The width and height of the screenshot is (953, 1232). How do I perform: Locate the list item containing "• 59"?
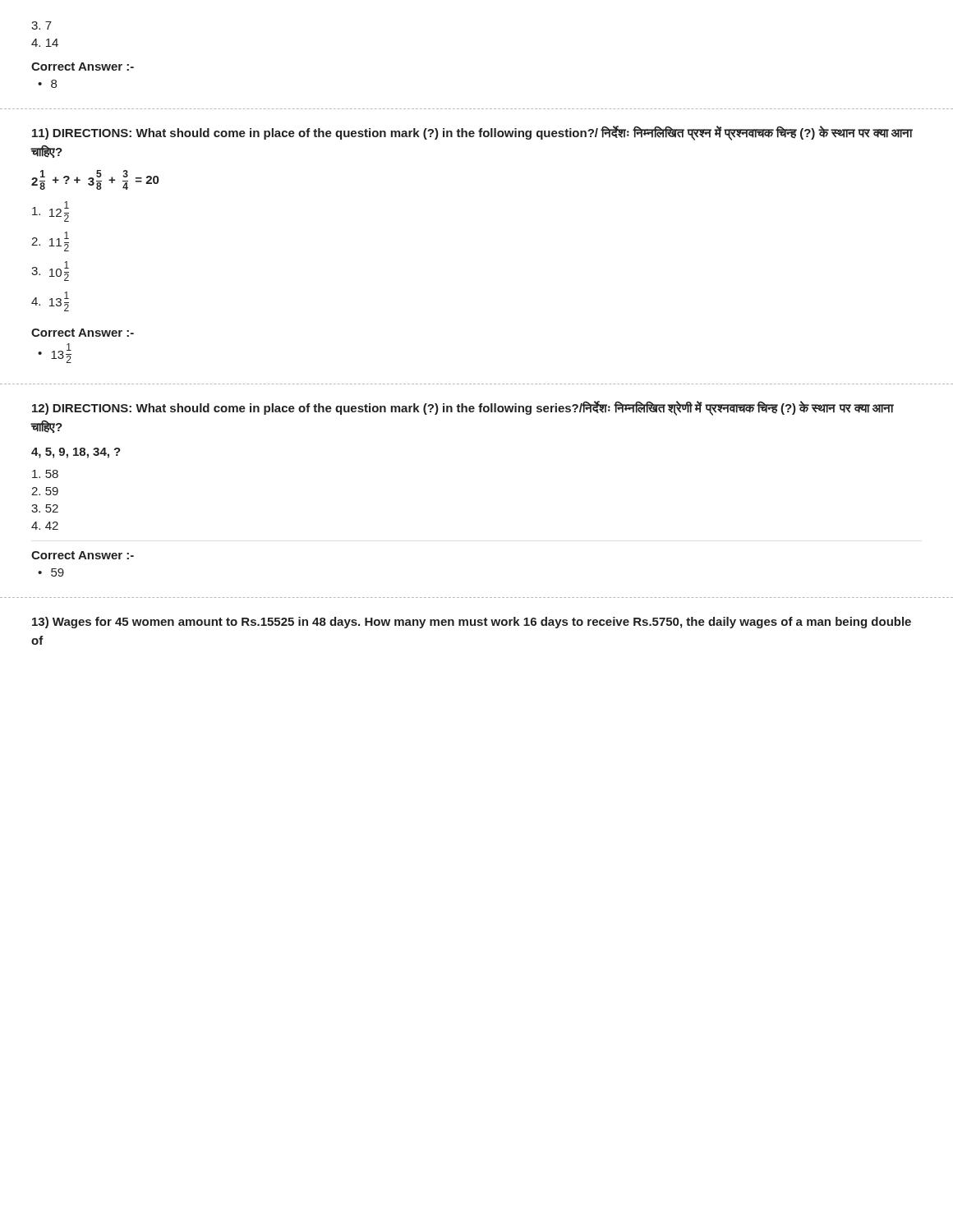51,572
